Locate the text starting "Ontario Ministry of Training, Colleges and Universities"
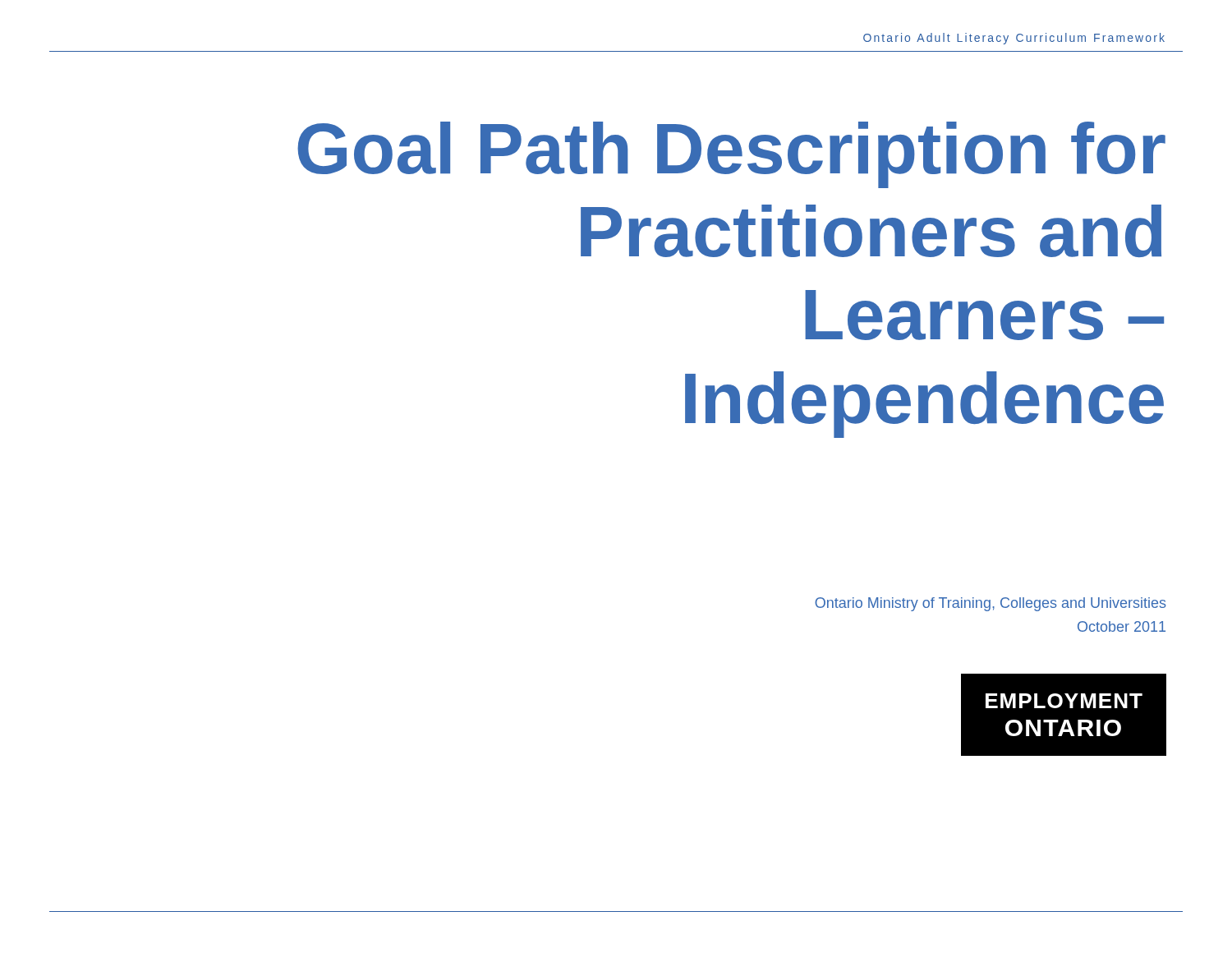This screenshot has height=953, width=1232. [990, 615]
